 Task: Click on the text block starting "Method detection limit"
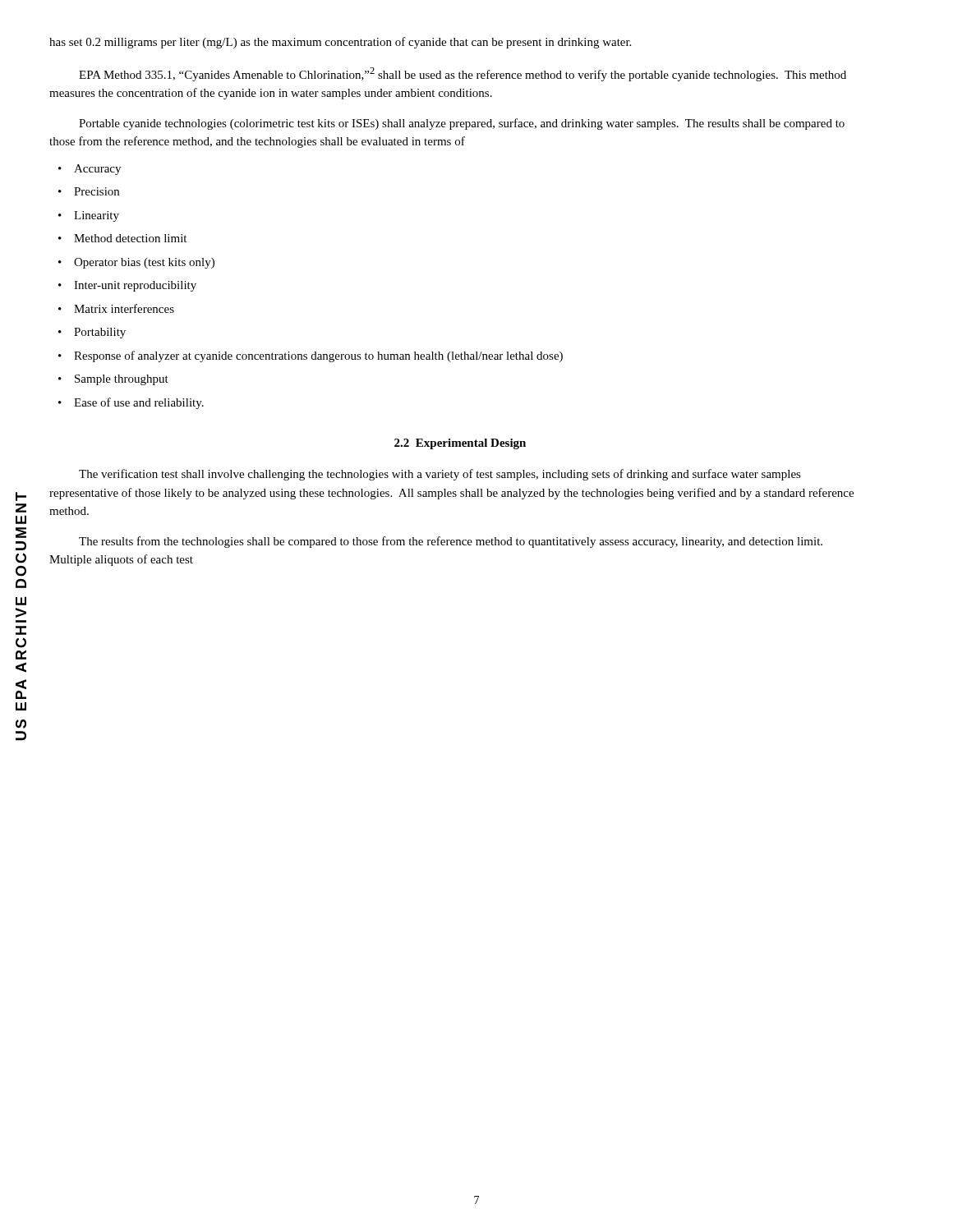(x=122, y=238)
